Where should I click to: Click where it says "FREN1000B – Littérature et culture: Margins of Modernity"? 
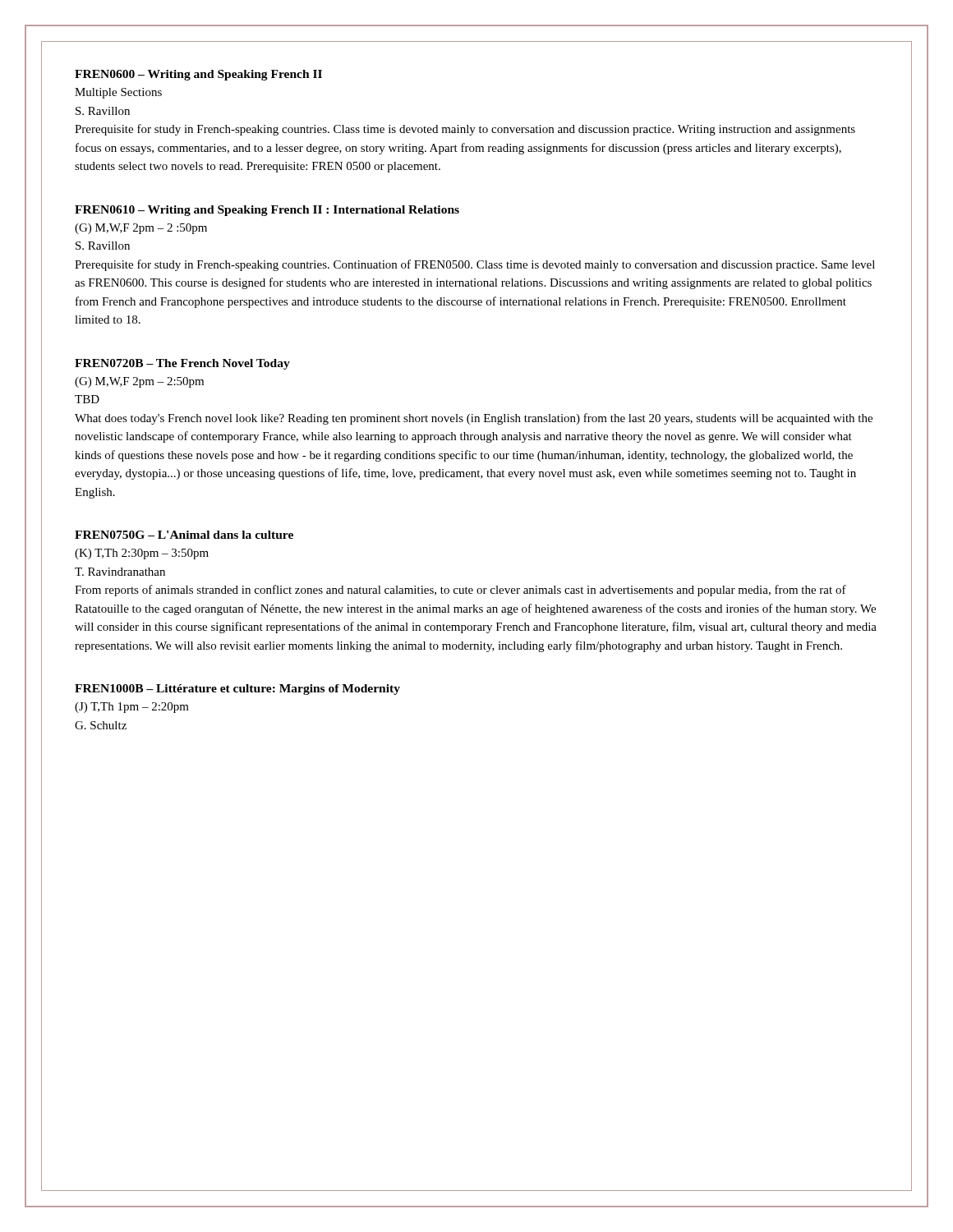(x=237, y=688)
